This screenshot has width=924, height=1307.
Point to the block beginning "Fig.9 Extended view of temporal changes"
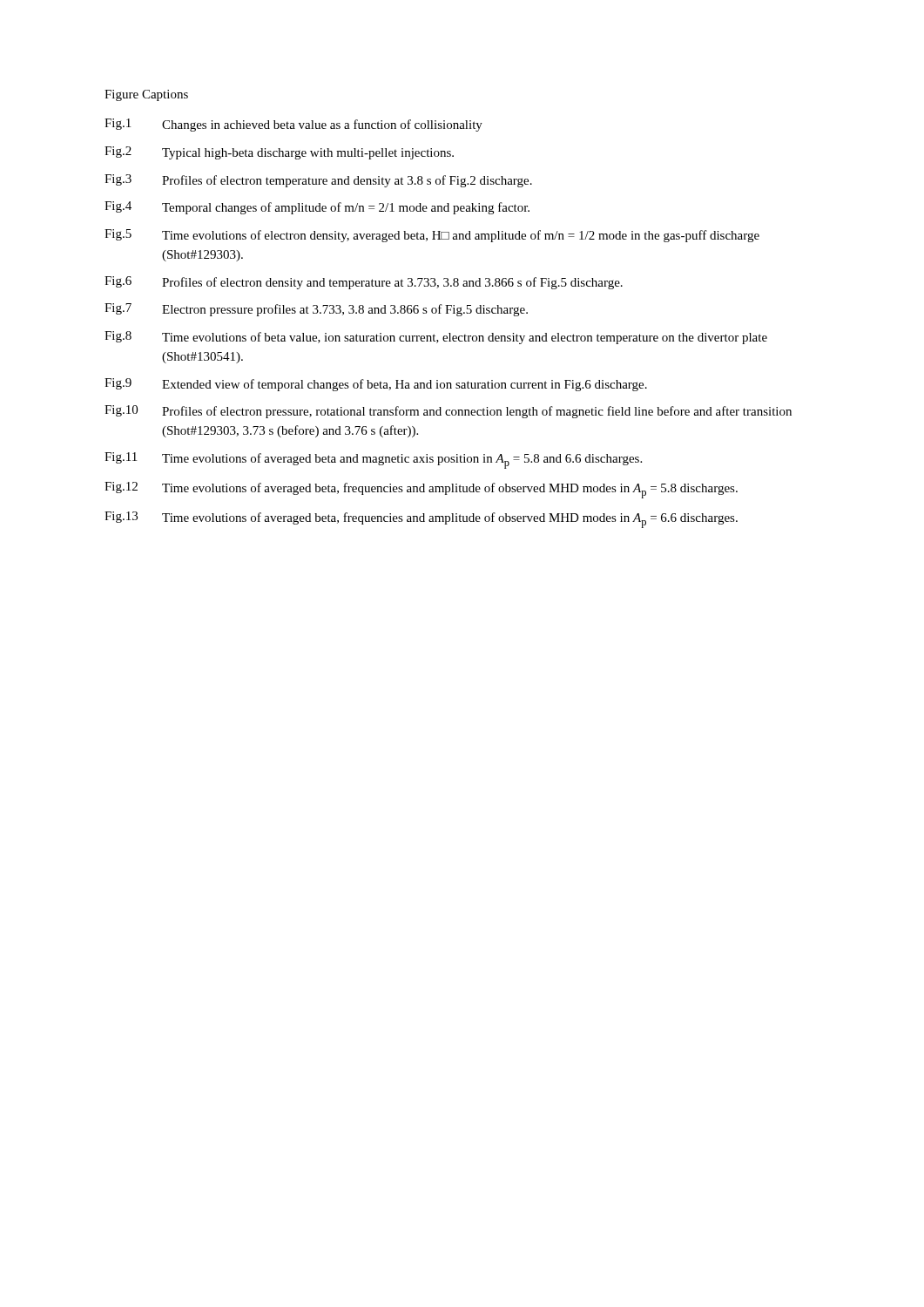(x=471, y=385)
